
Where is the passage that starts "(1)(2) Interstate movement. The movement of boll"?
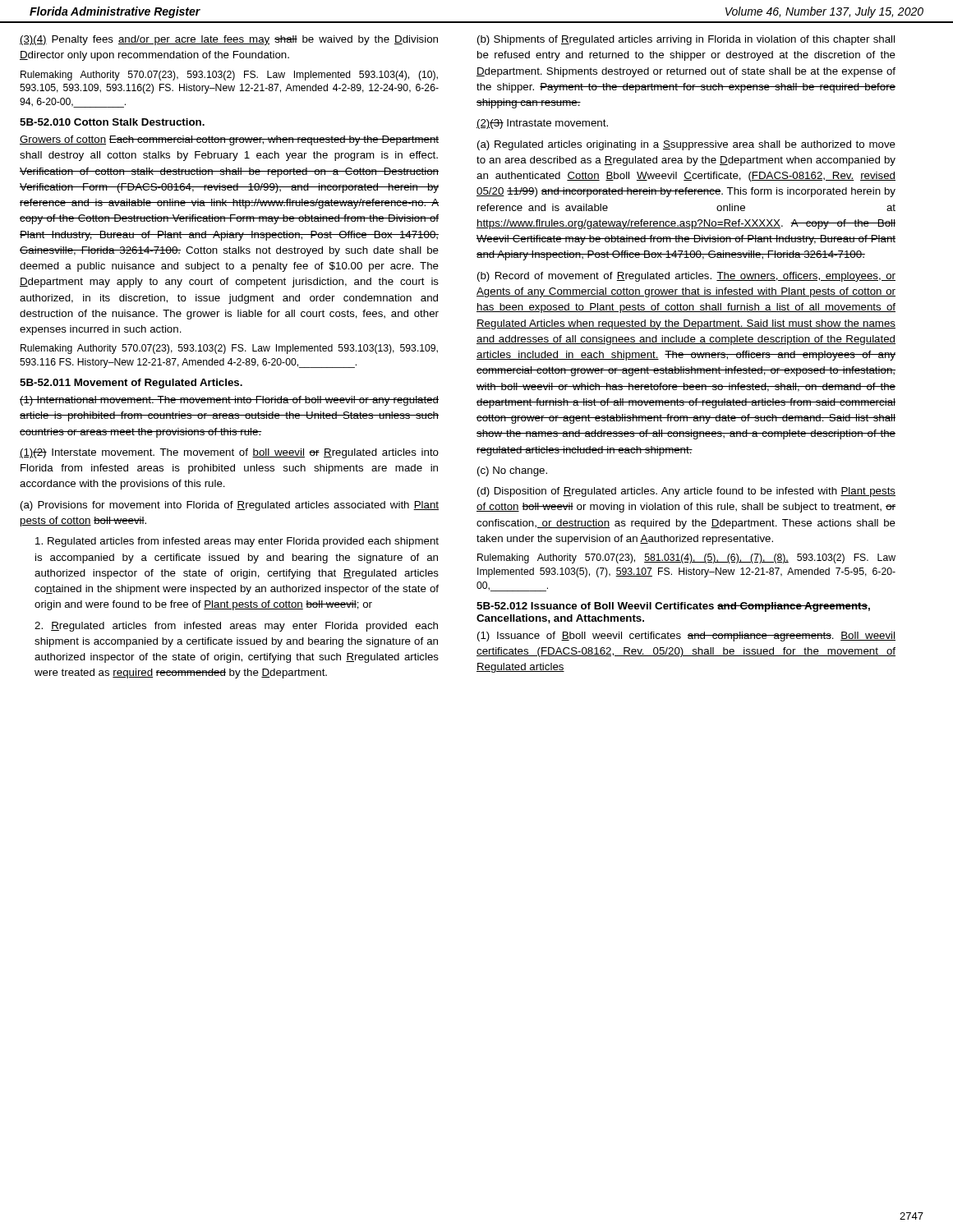point(229,468)
